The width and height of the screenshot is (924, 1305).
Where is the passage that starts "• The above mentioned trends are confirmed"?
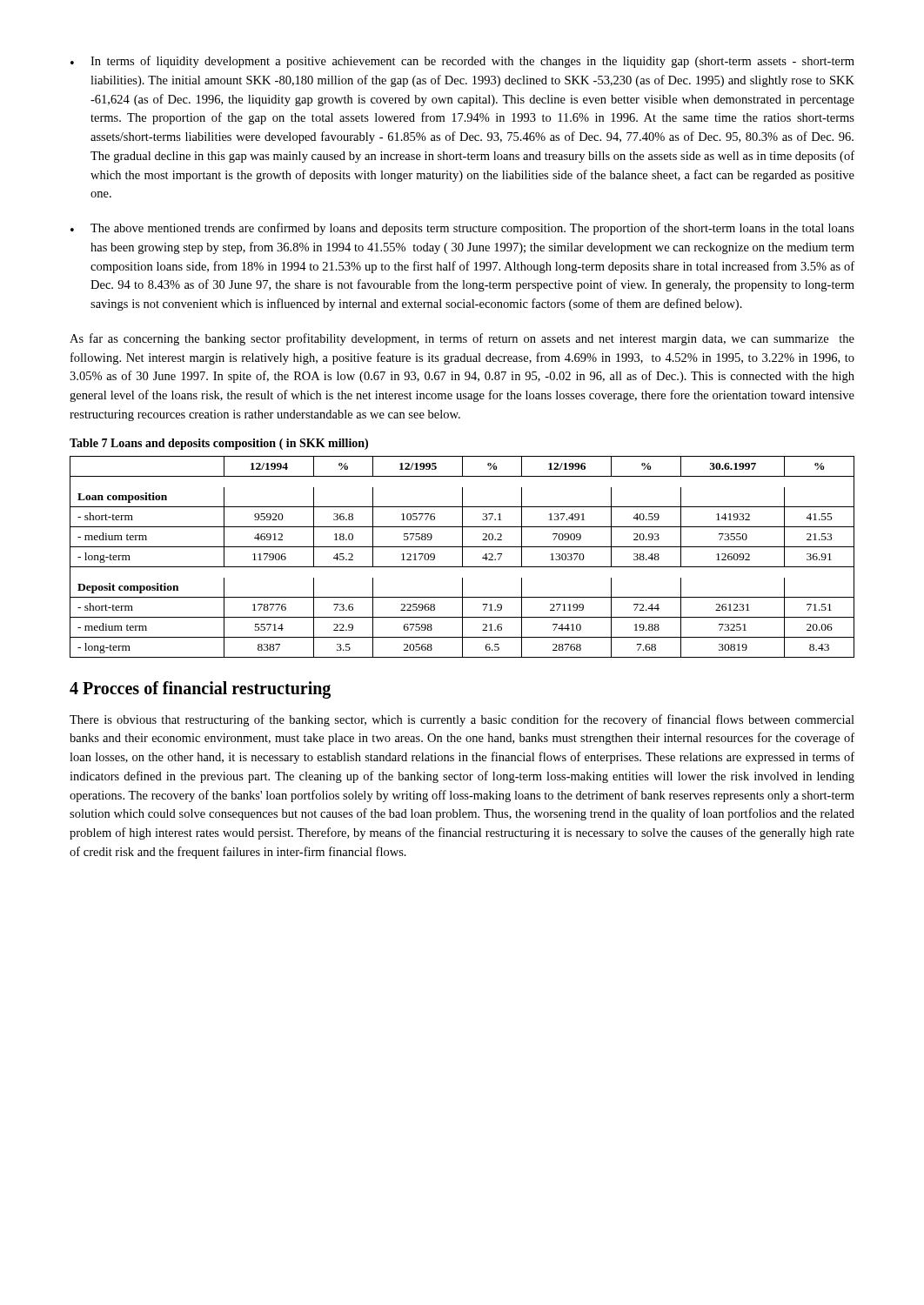[462, 267]
